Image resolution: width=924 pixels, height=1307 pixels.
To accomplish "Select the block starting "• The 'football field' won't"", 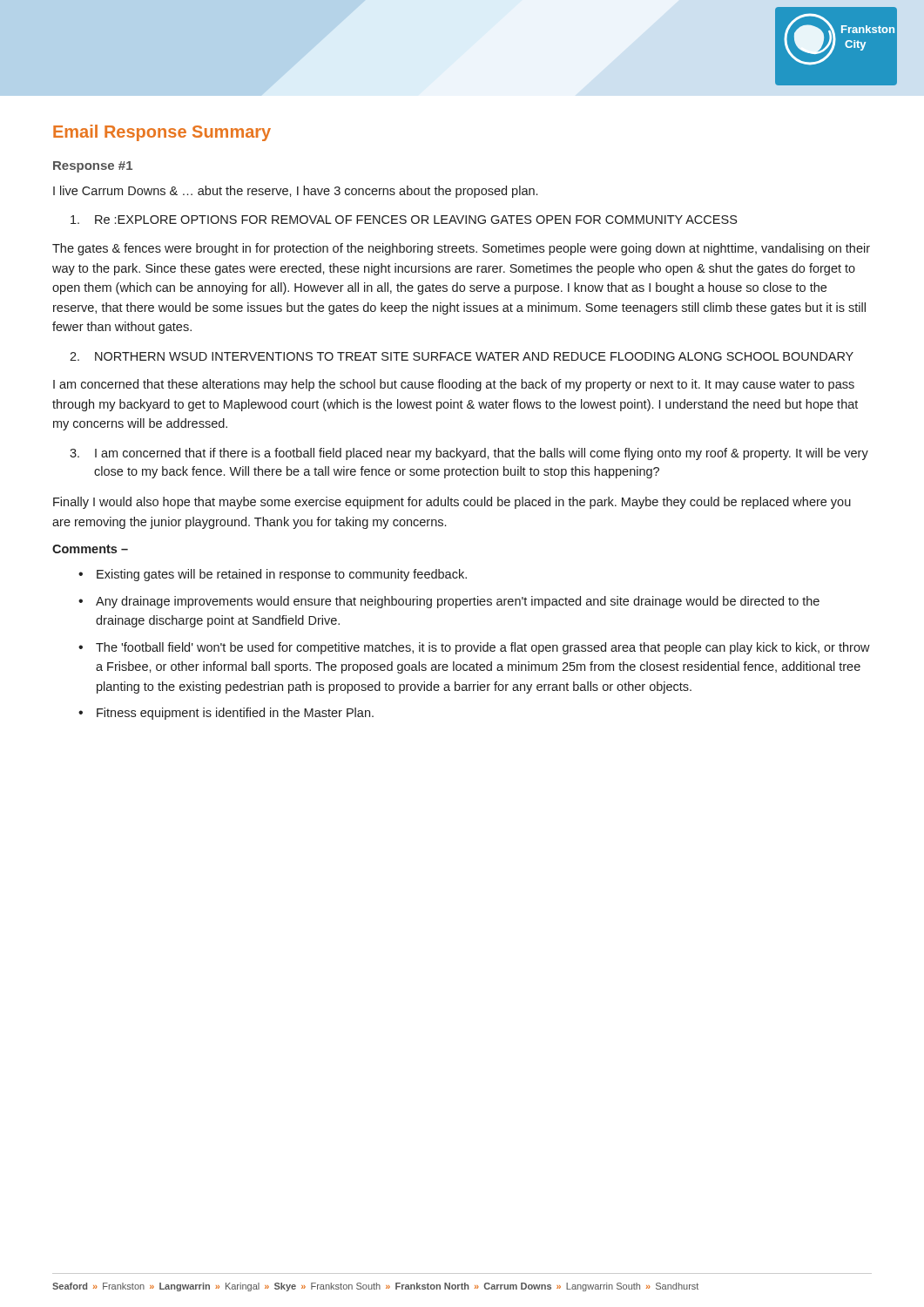I will (x=475, y=667).
